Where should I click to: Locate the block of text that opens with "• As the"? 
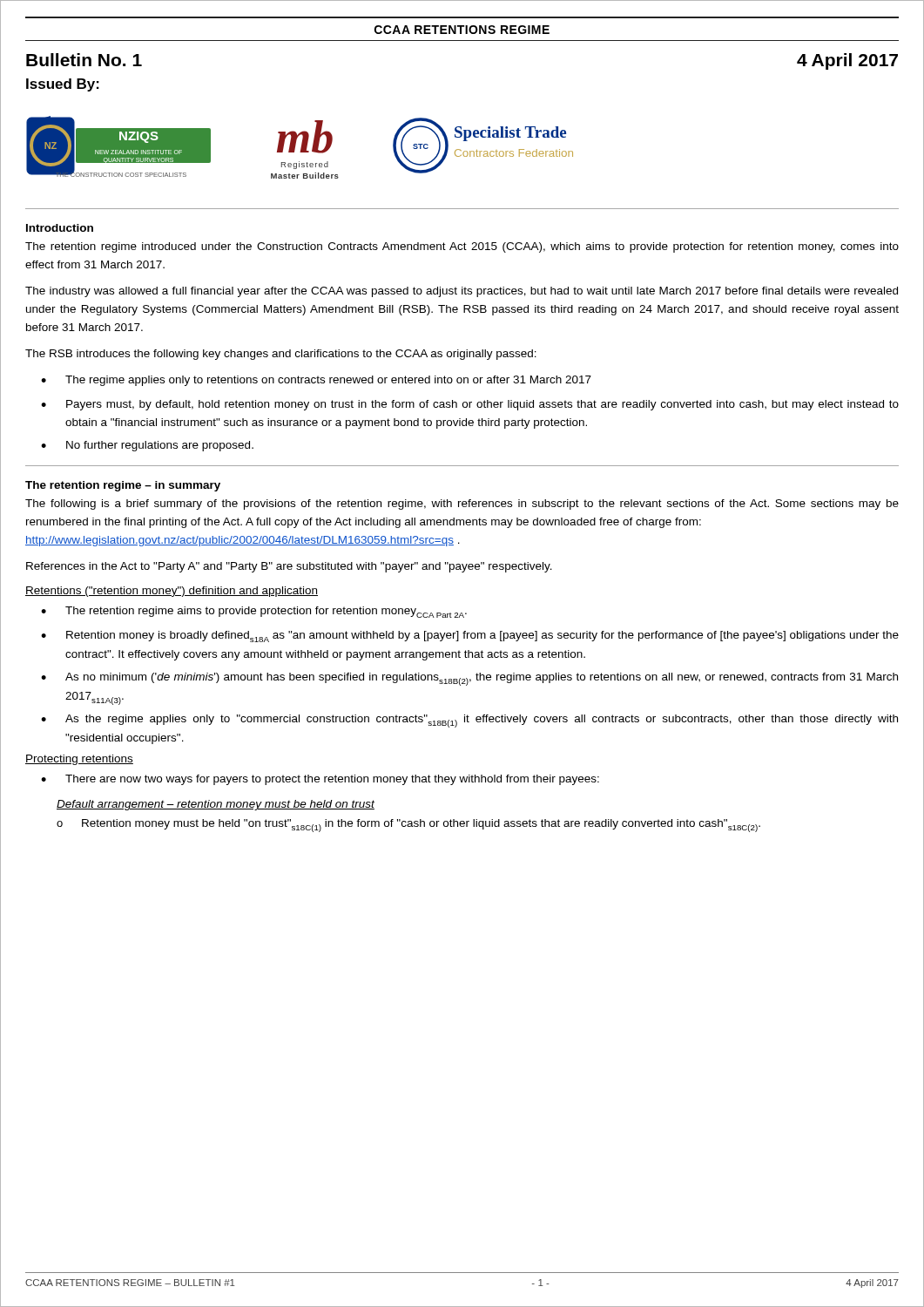point(470,729)
